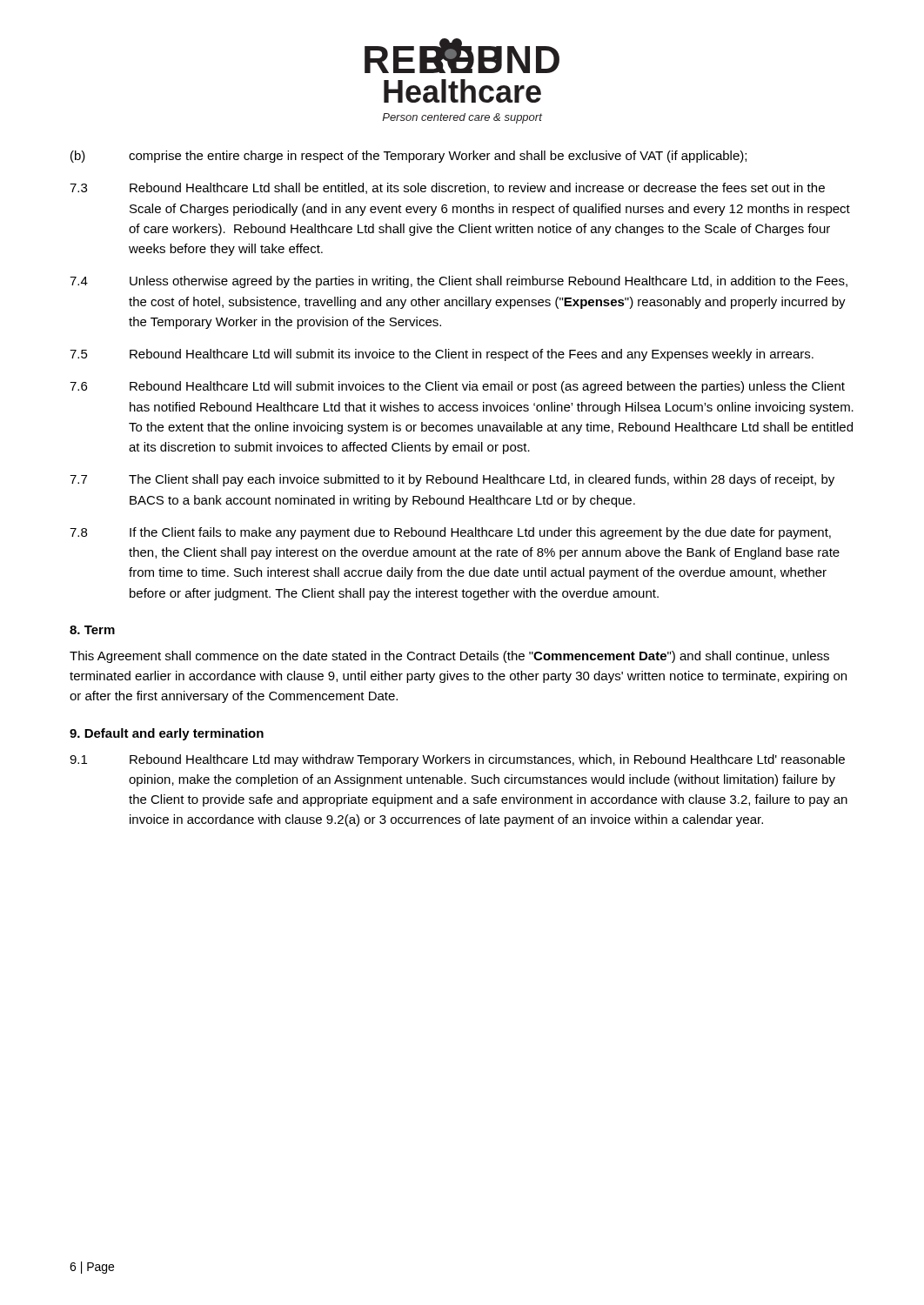
Task: Select the text starting "4 Unless otherwise agreed"
Action: point(462,301)
